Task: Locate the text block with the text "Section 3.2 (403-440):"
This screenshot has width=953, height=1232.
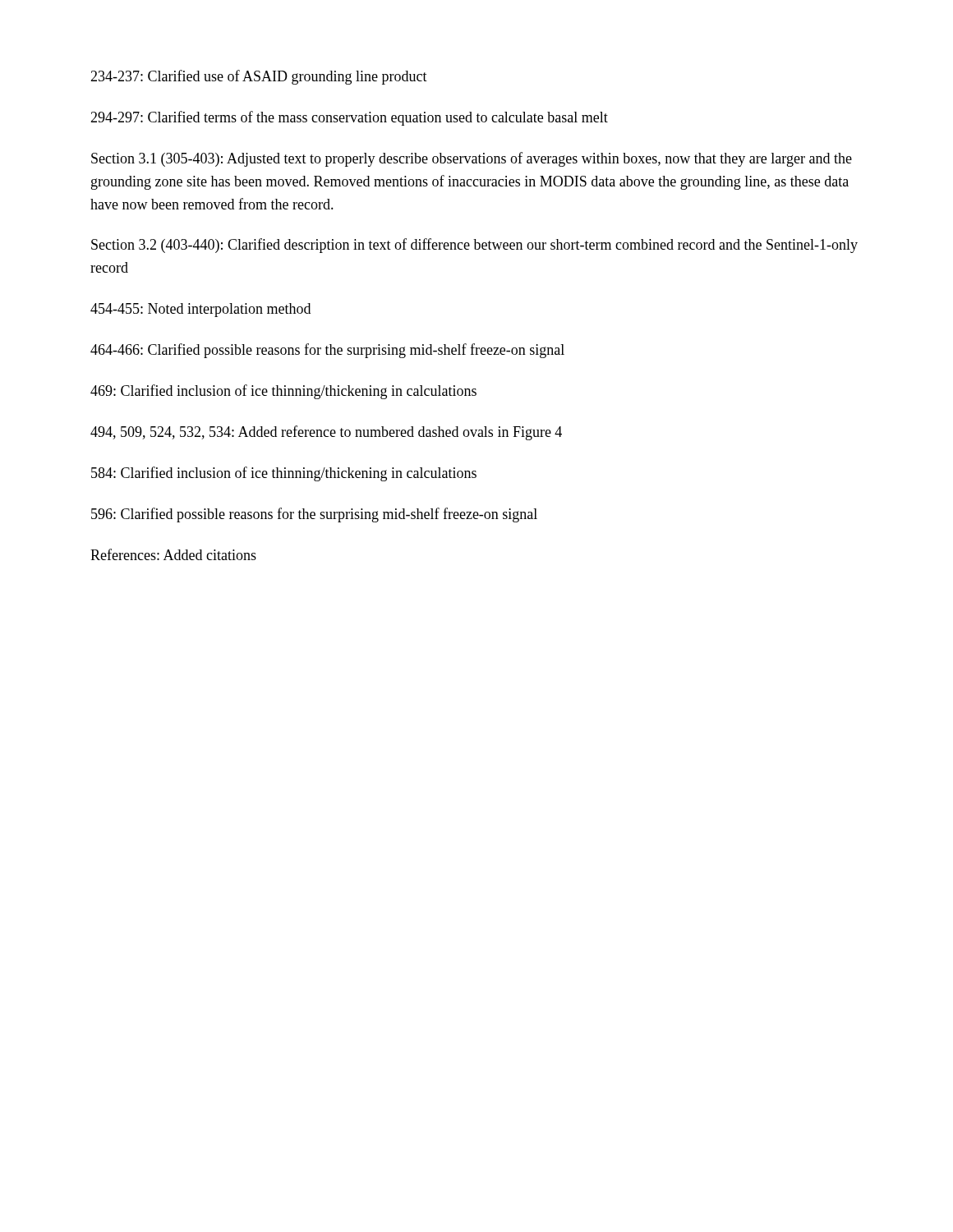Action: pyautogui.click(x=474, y=257)
